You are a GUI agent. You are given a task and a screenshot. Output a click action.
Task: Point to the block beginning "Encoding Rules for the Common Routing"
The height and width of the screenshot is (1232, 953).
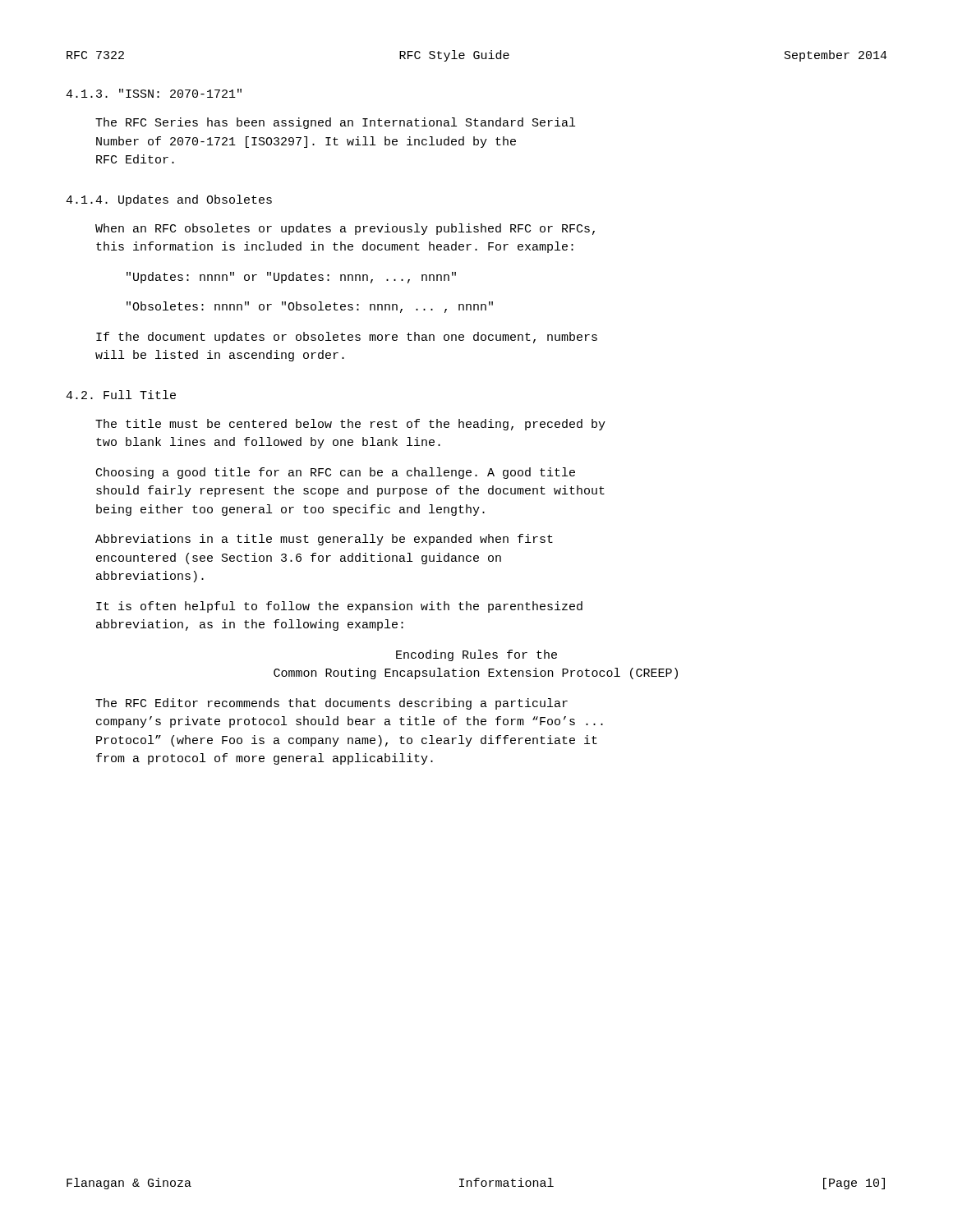click(x=476, y=665)
